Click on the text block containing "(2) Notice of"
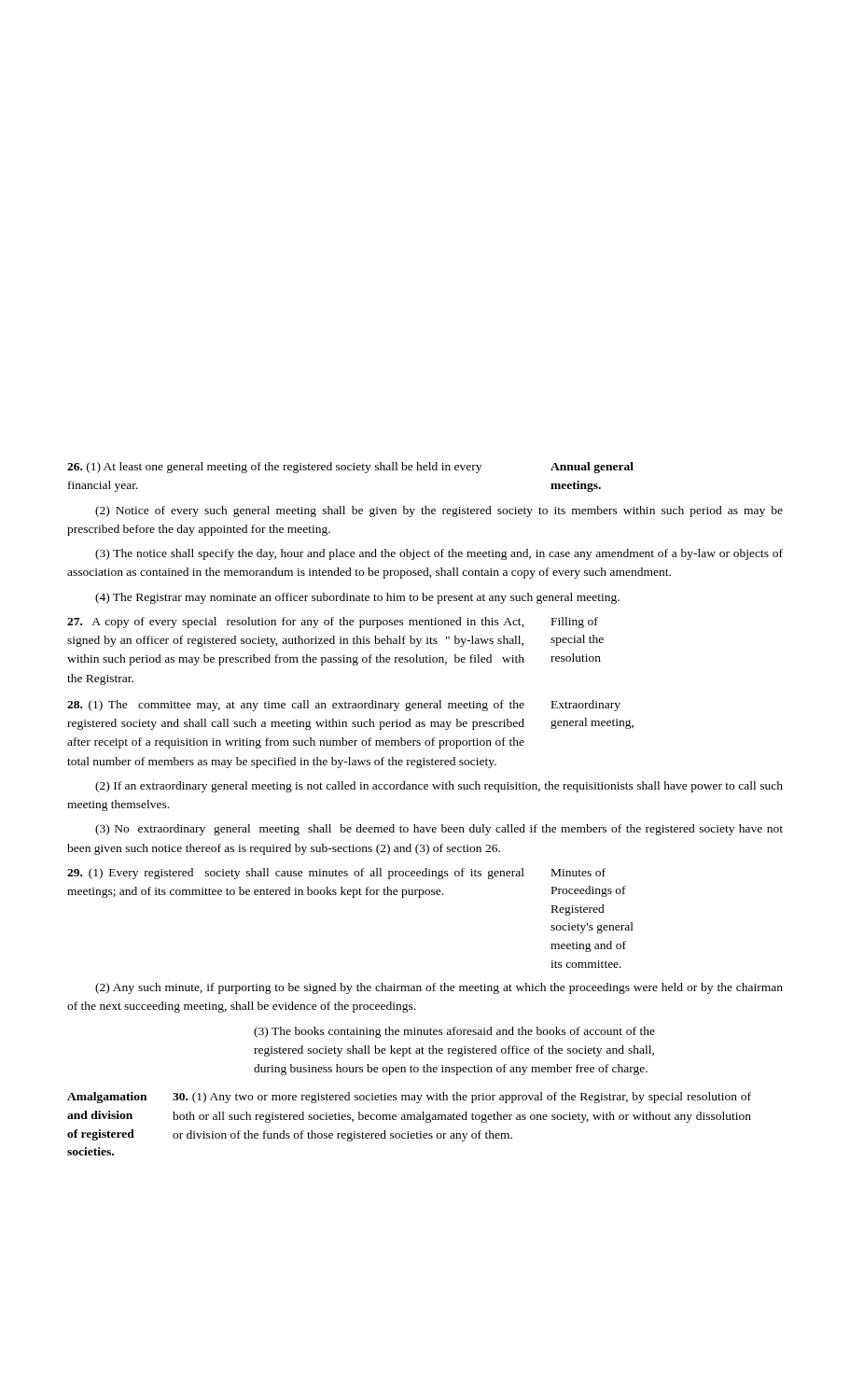Screen dimensions: 1400x850 click(425, 554)
